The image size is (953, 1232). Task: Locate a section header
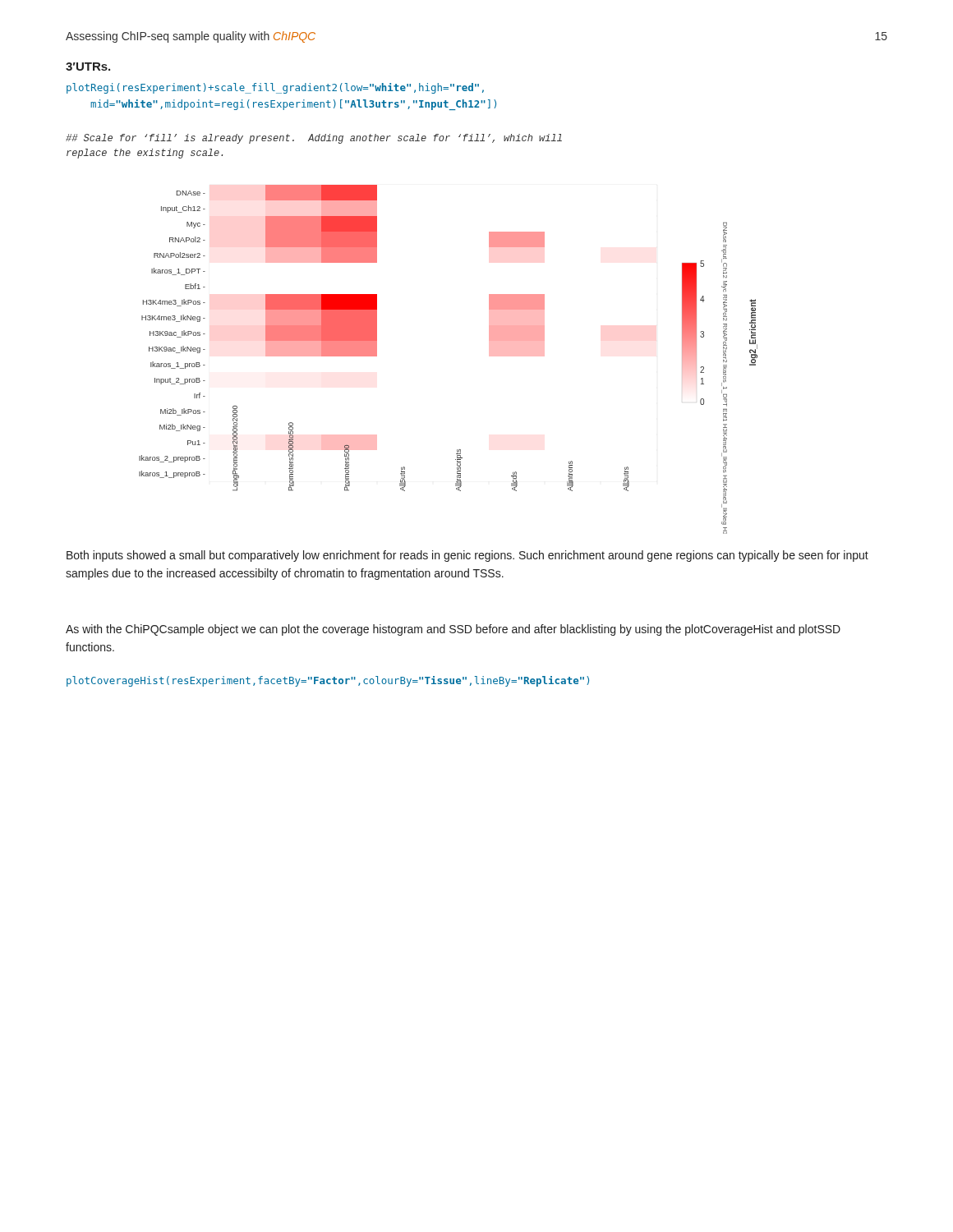click(x=88, y=66)
